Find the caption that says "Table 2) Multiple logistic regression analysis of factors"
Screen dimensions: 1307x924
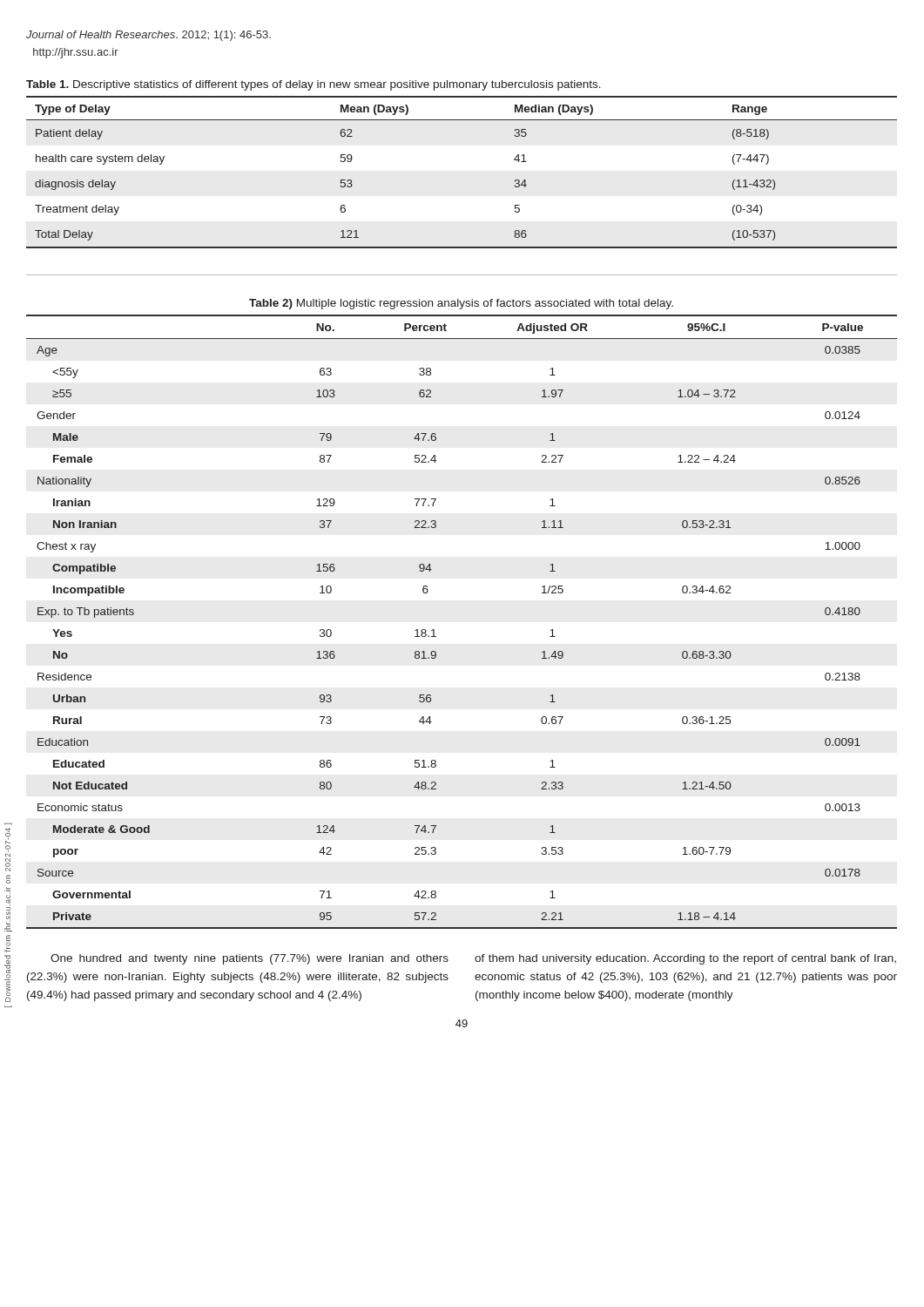coord(462,303)
